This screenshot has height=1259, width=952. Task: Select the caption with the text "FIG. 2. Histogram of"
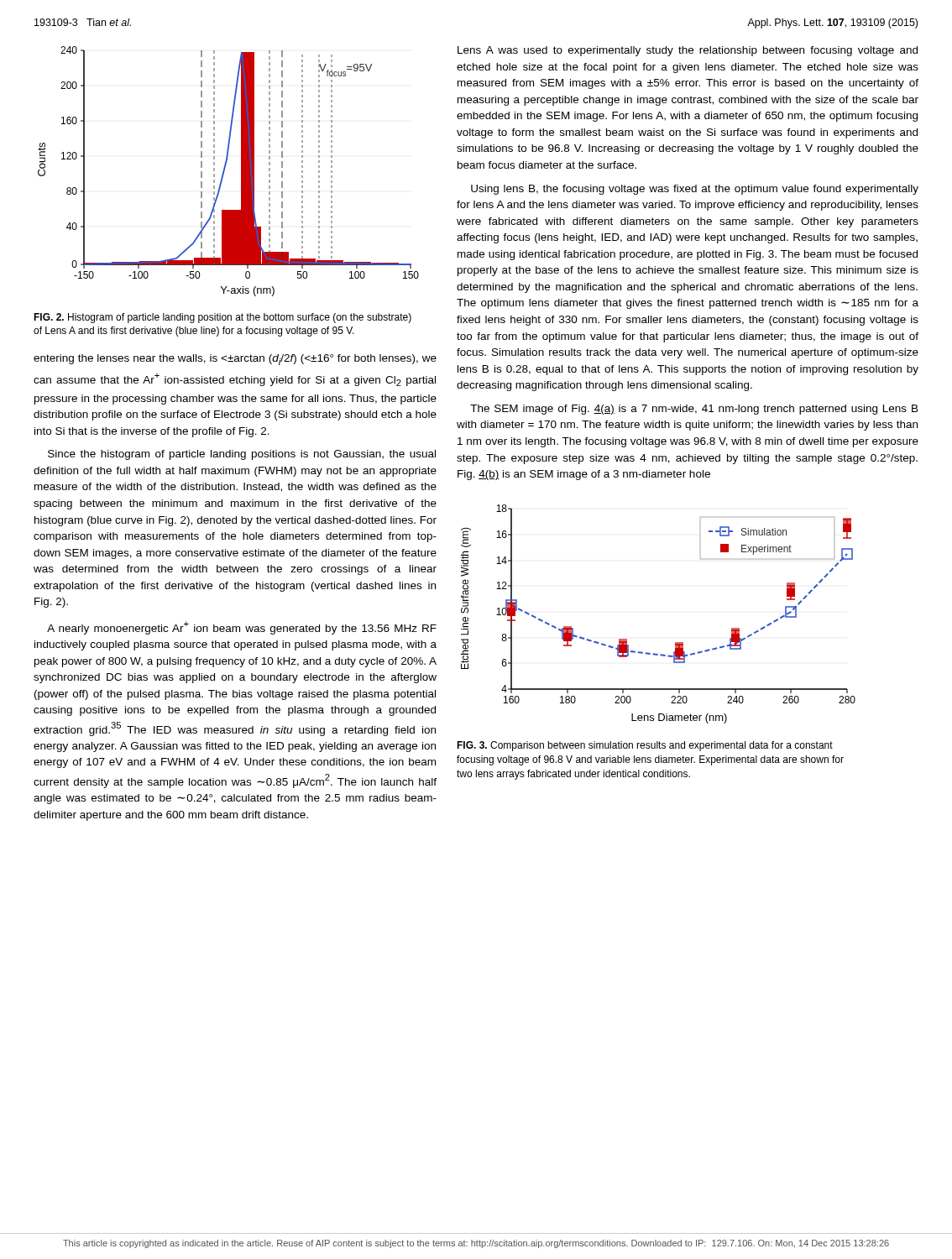[x=223, y=324]
